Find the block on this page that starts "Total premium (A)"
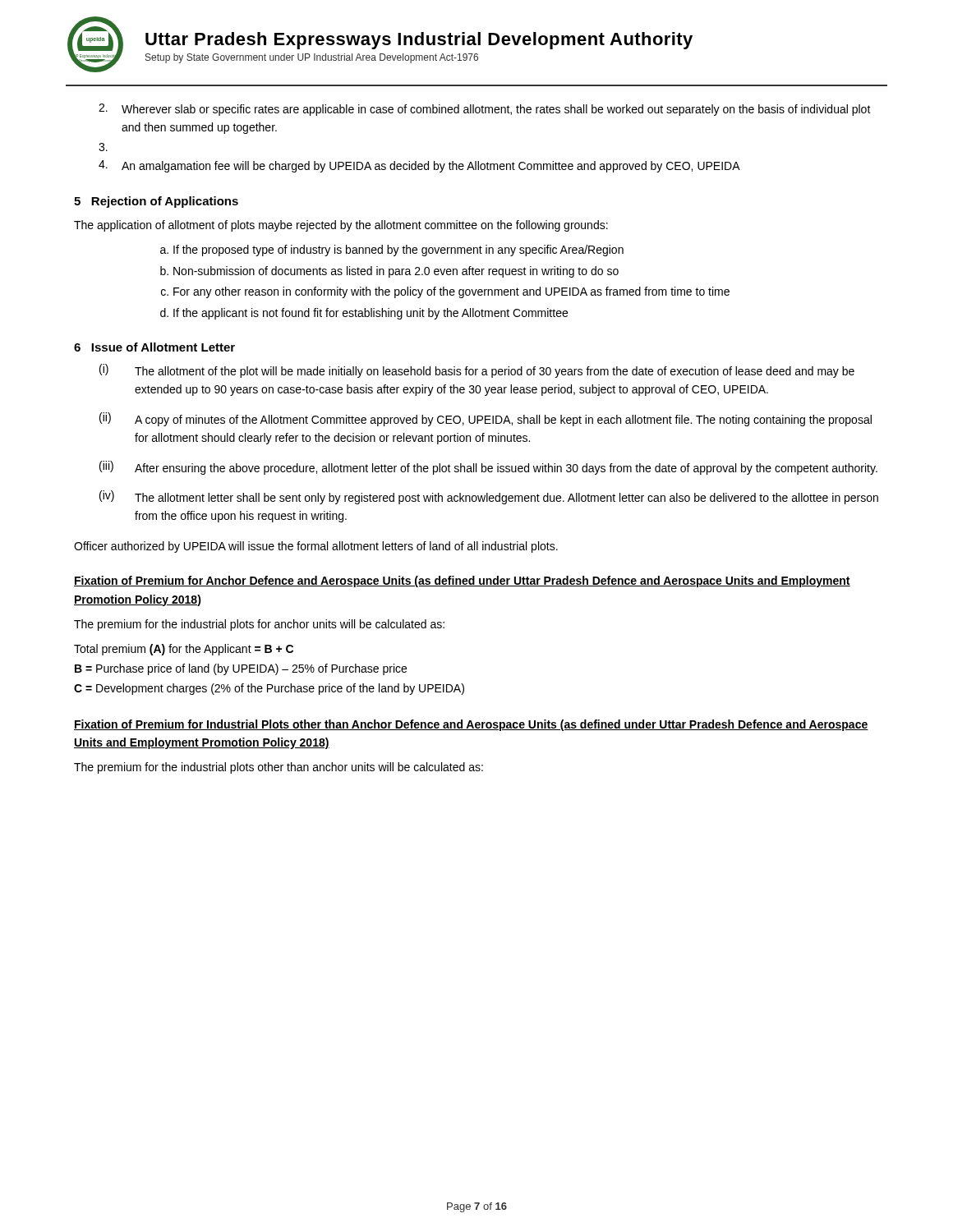 tap(269, 669)
